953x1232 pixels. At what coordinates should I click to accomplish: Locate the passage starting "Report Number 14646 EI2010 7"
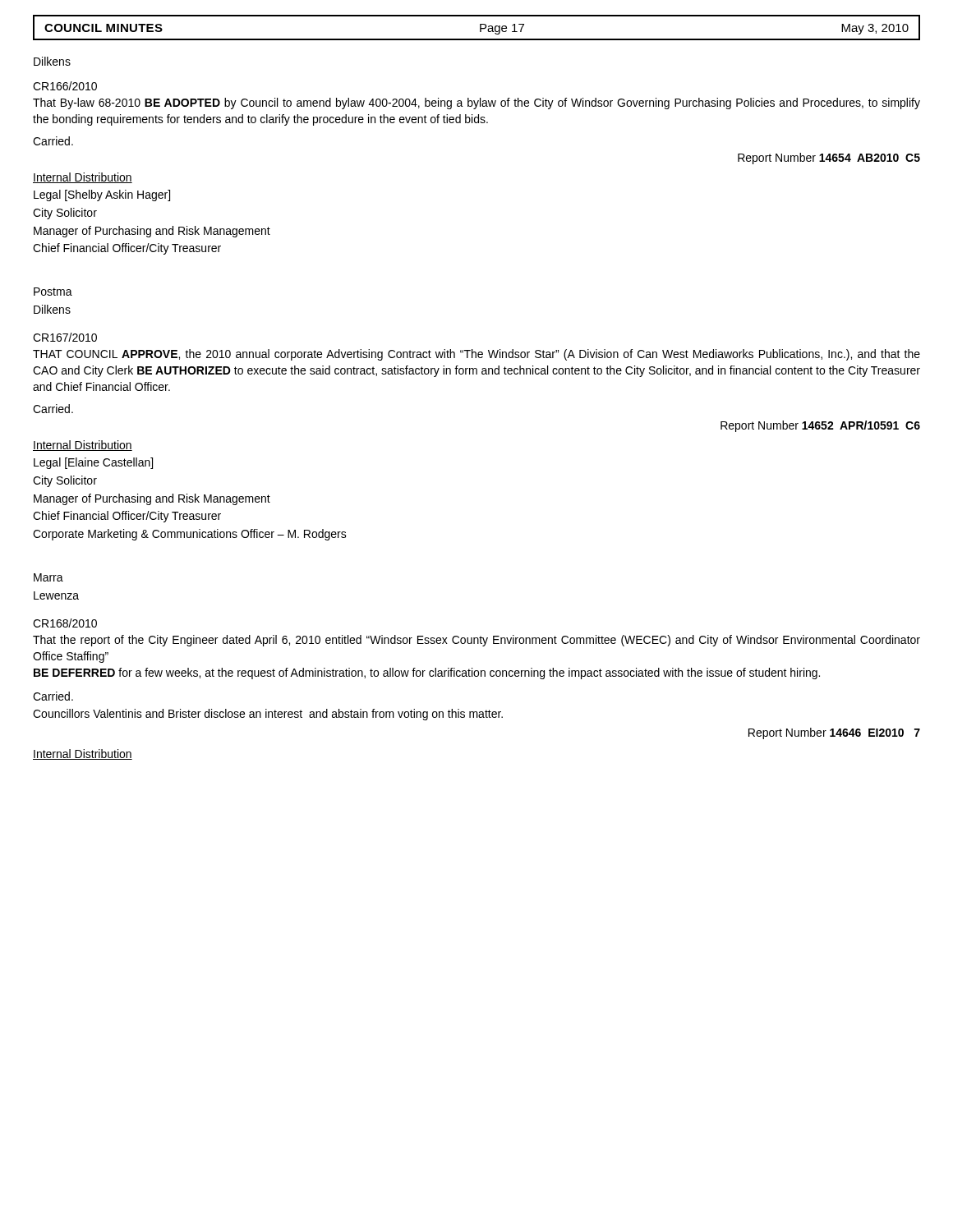[834, 732]
